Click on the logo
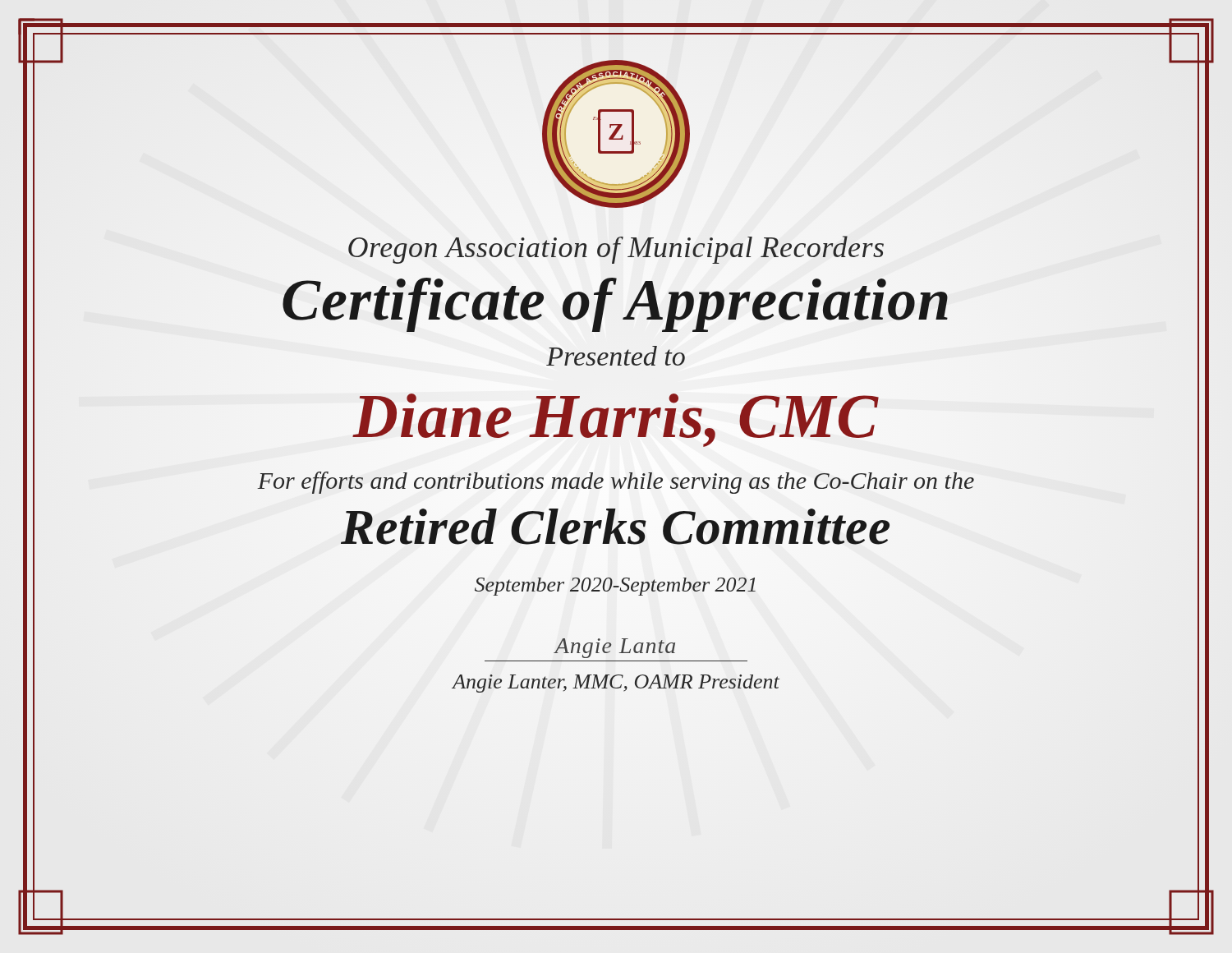This screenshot has height=953, width=1232. point(616,136)
